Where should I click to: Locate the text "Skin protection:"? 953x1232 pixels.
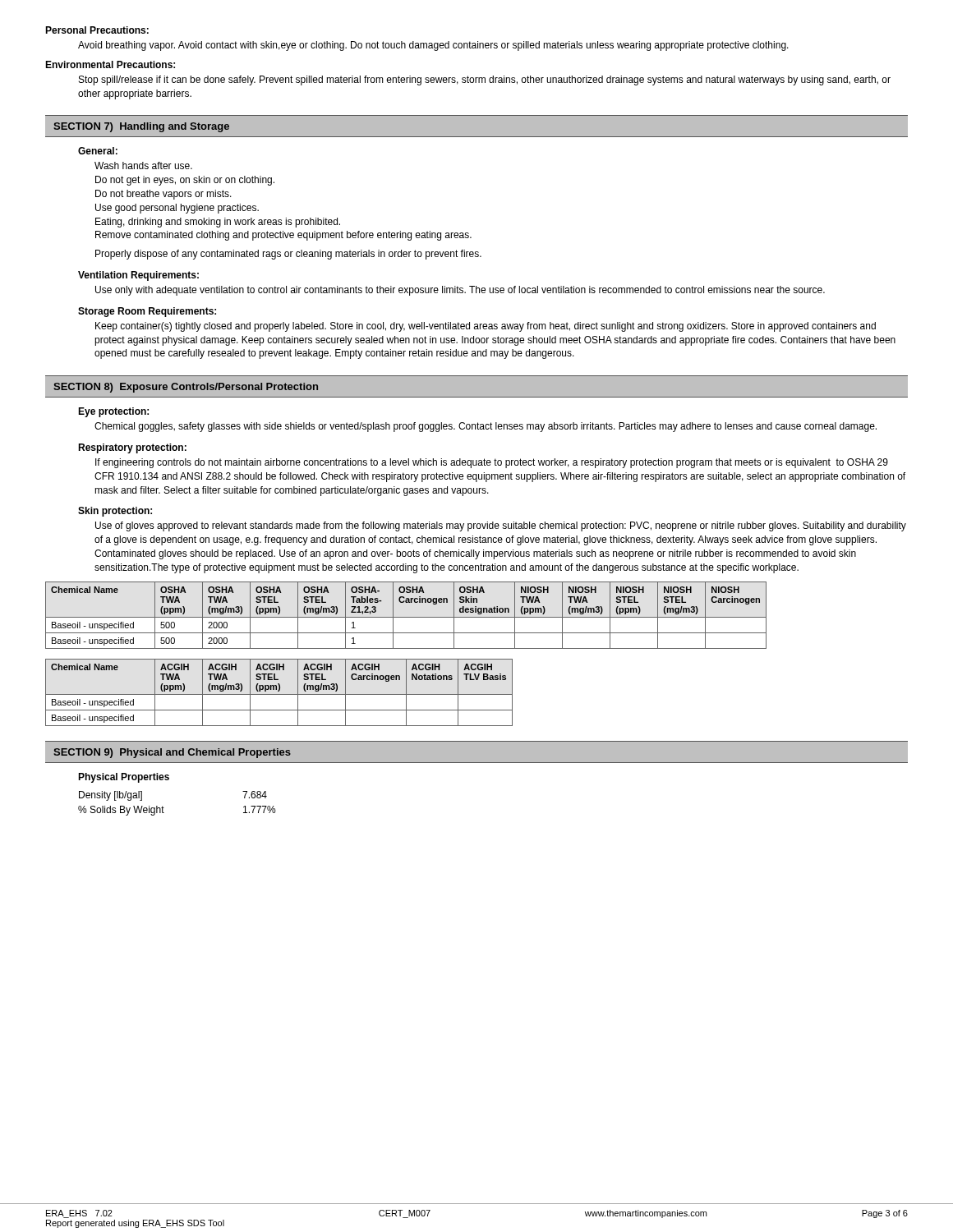click(x=116, y=511)
